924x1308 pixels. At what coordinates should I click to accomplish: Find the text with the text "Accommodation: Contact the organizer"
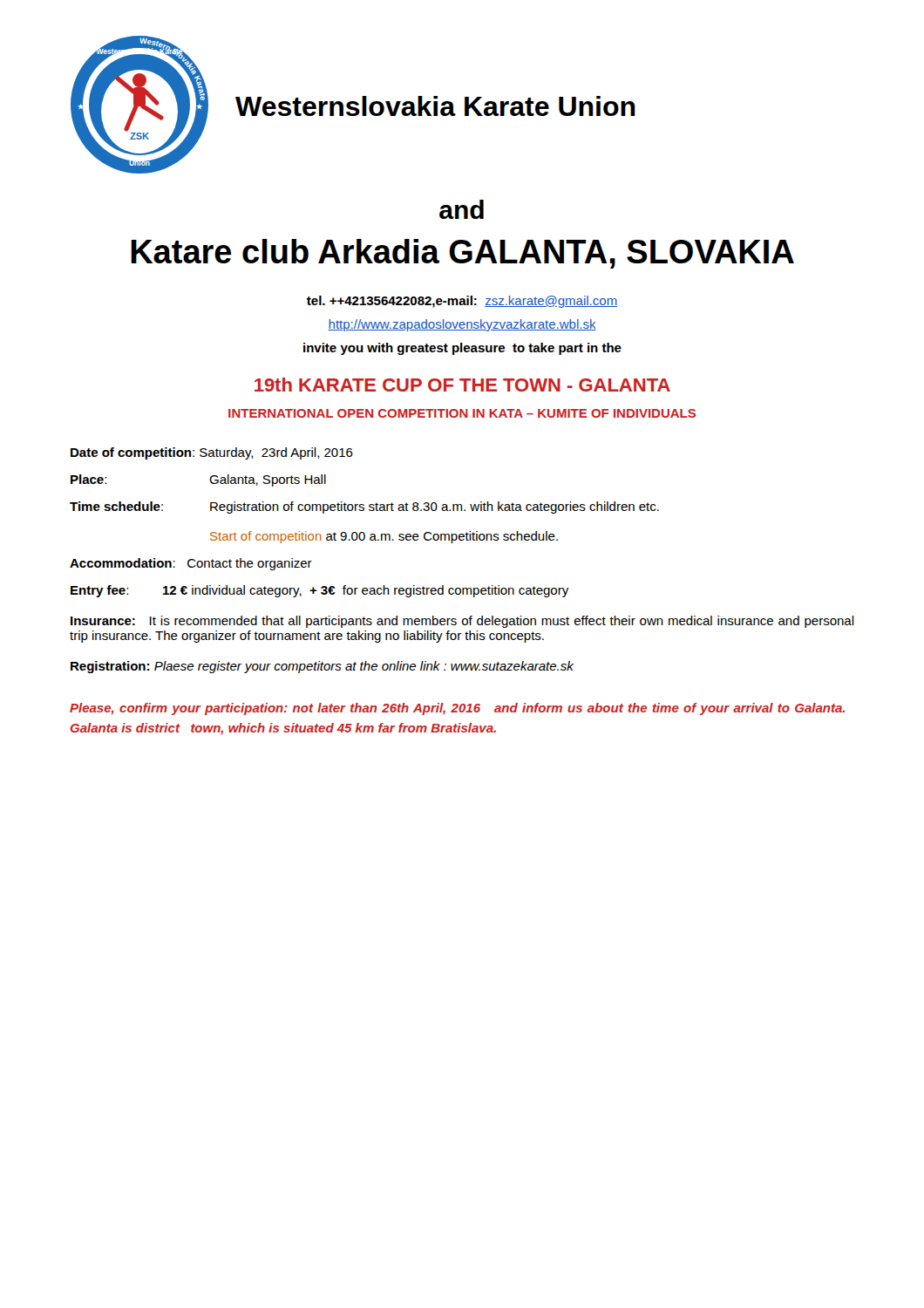191,563
